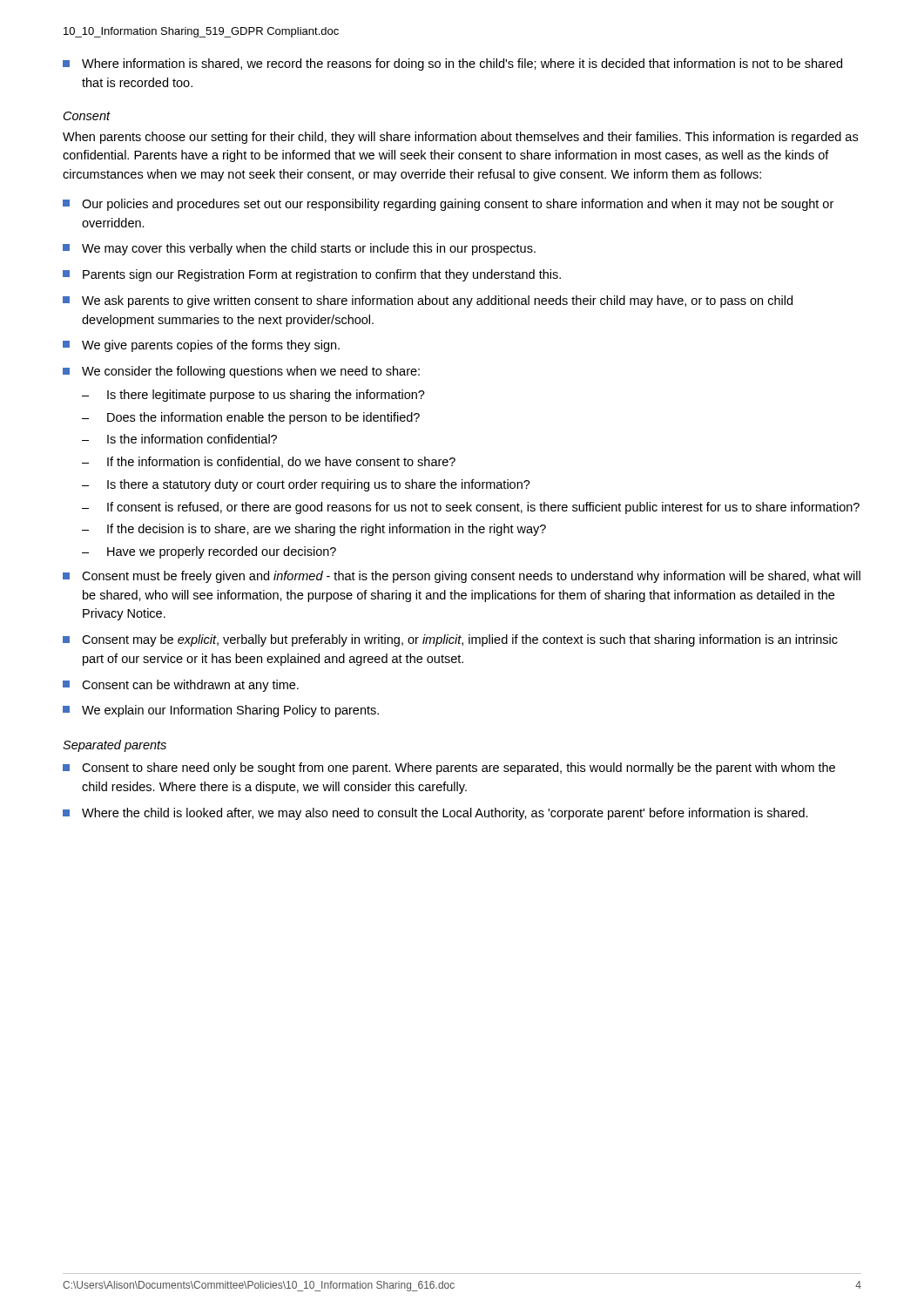Click on the block starting "Consent may be explicit, verbally but"
Viewport: 924px width, 1307px height.
[462, 650]
